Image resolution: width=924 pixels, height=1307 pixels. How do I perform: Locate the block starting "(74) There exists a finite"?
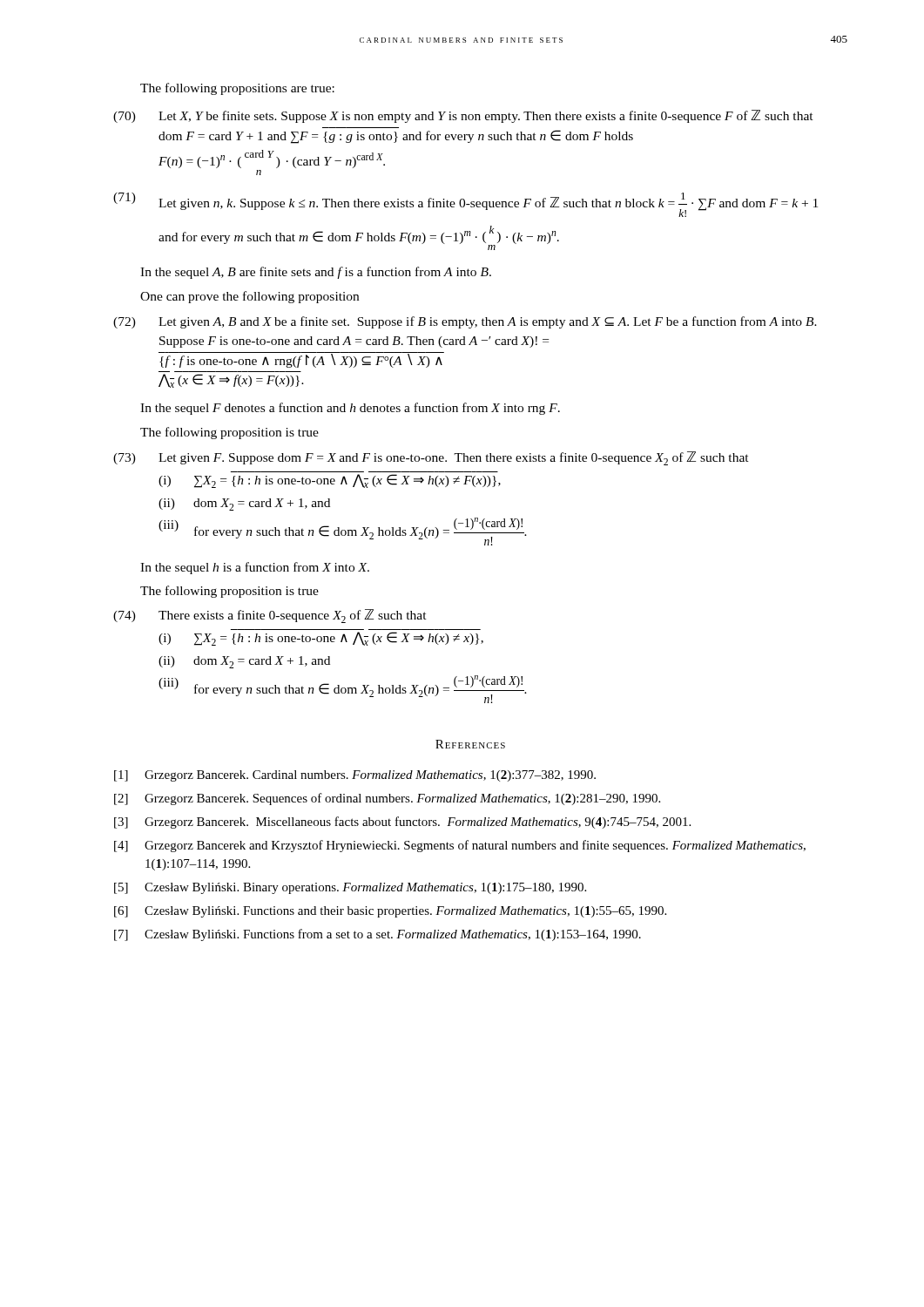320,658
